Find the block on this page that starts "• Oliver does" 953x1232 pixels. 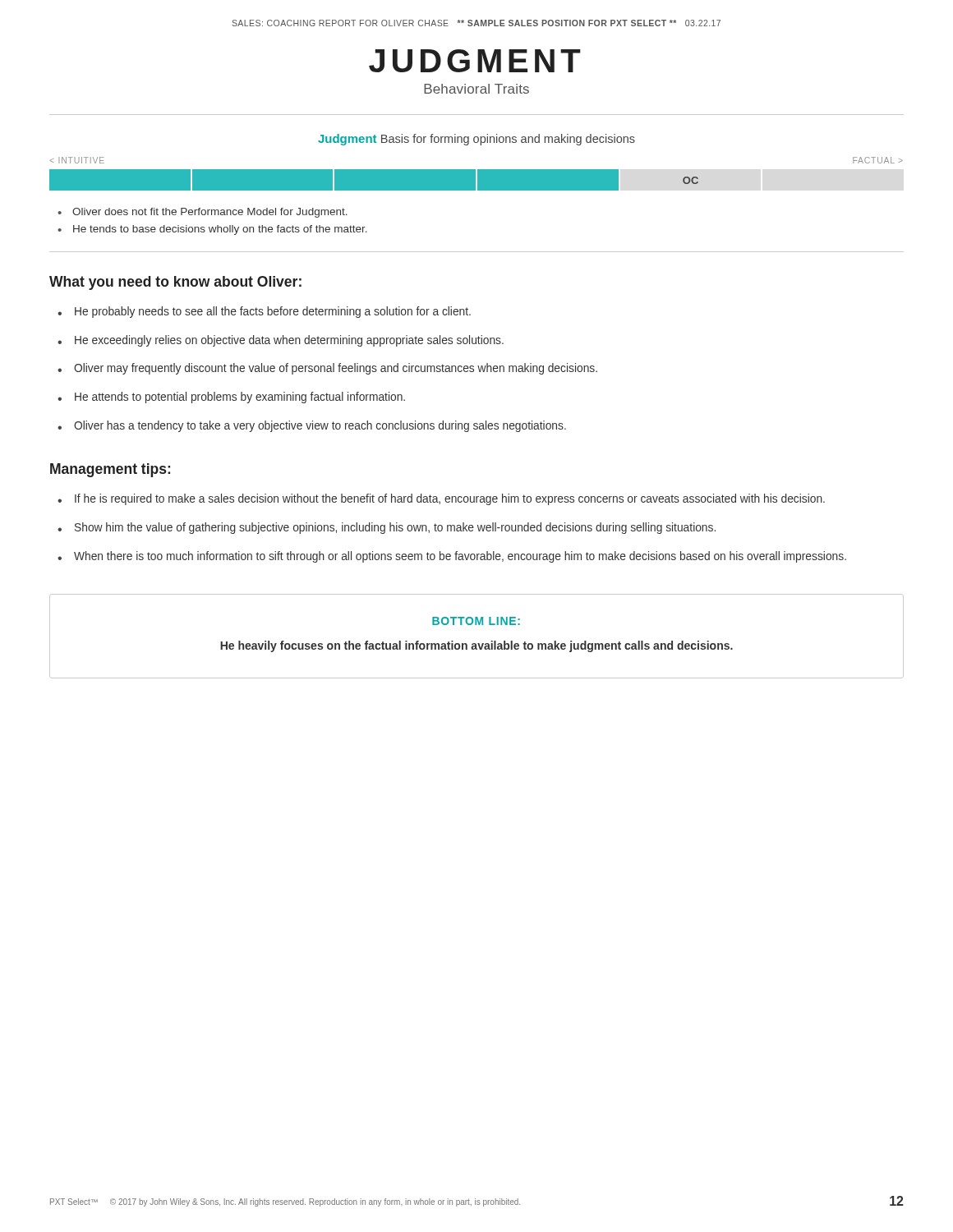pyautogui.click(x=203, y=212)
